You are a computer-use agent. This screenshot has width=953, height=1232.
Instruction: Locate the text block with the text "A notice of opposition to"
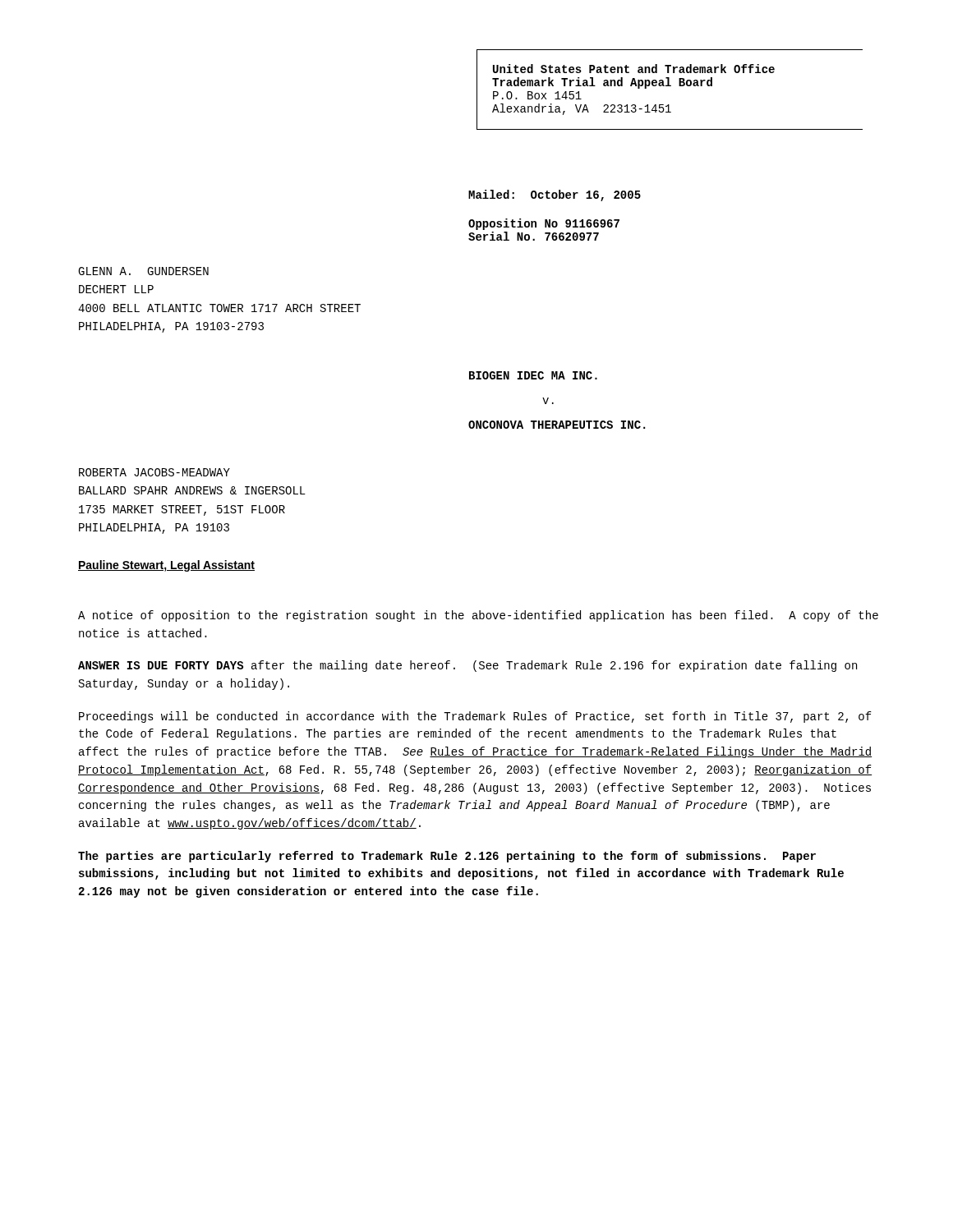[479, 626]
